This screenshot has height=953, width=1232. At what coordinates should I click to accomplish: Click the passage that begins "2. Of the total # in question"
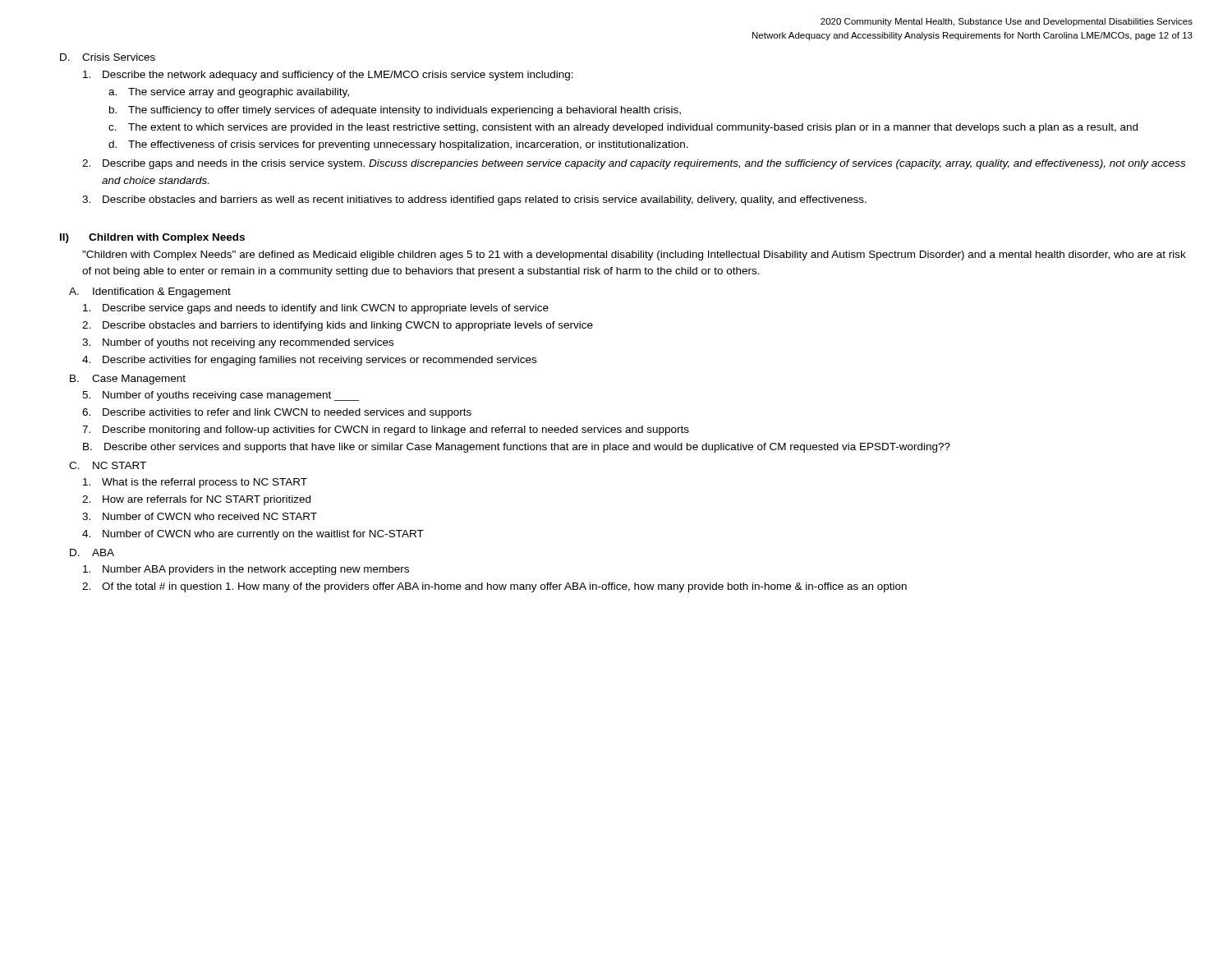[495, 586]
